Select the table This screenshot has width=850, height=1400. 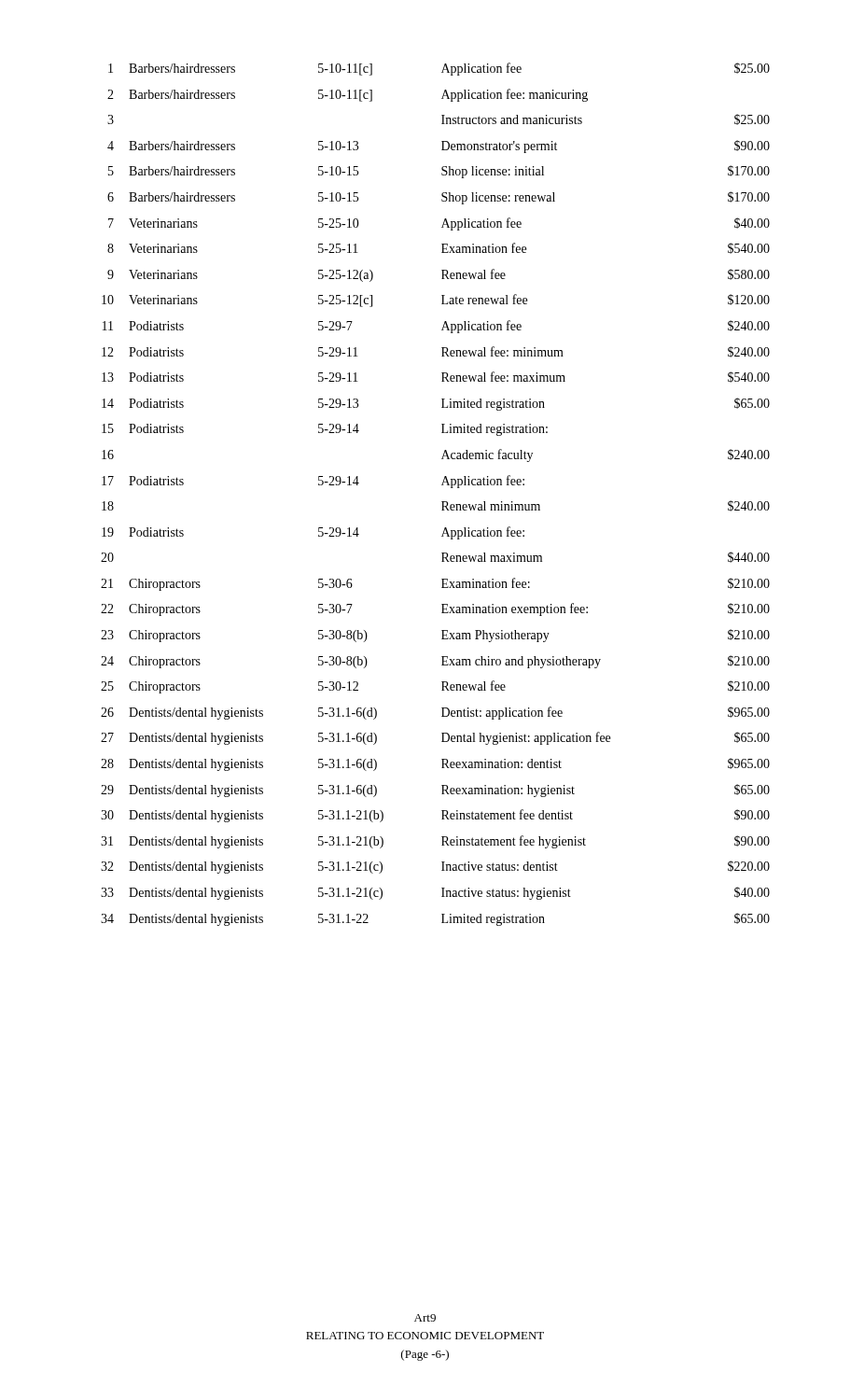(x=425, y=494)
